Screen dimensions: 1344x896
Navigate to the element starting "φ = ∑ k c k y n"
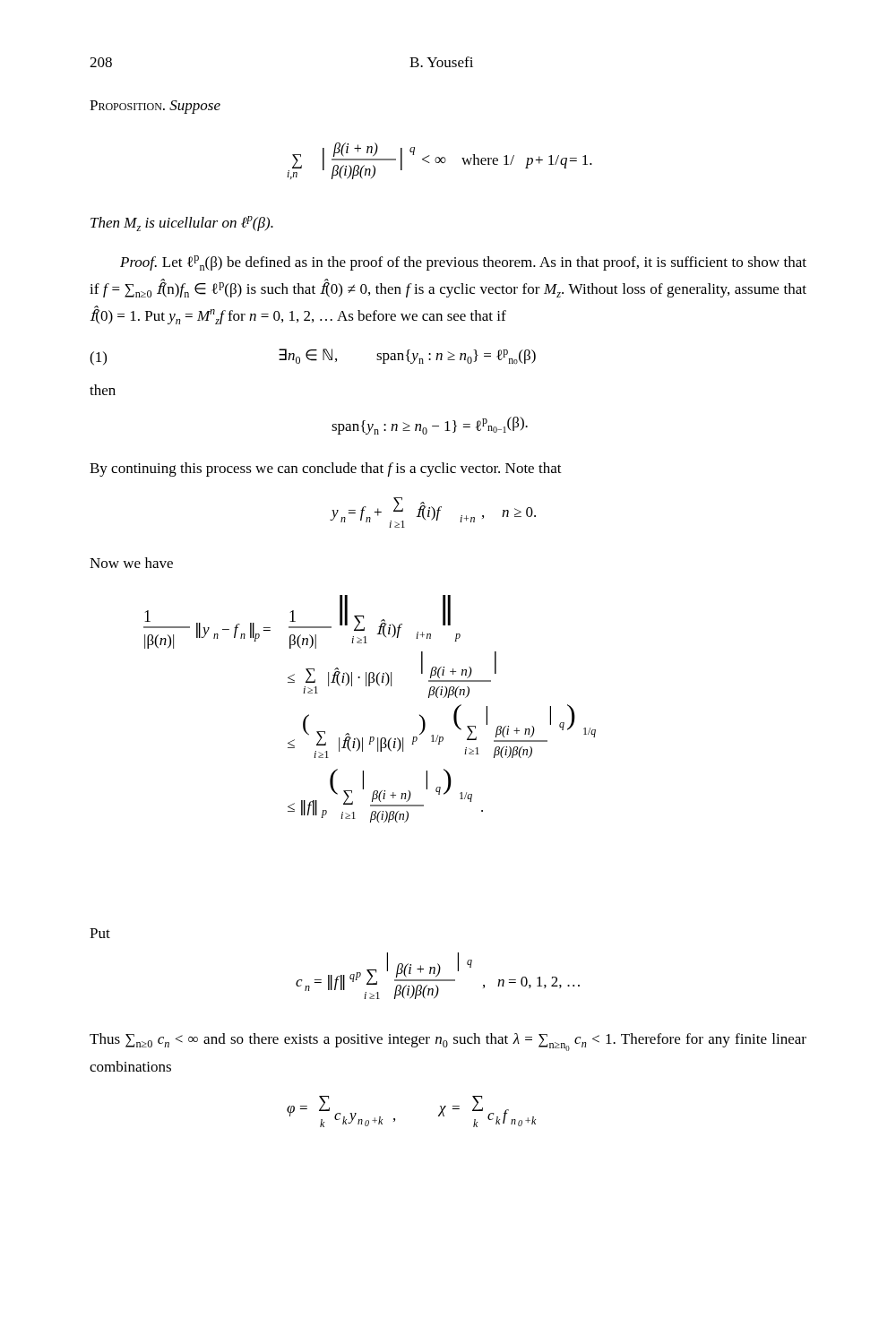click(x=448, y=1115)
